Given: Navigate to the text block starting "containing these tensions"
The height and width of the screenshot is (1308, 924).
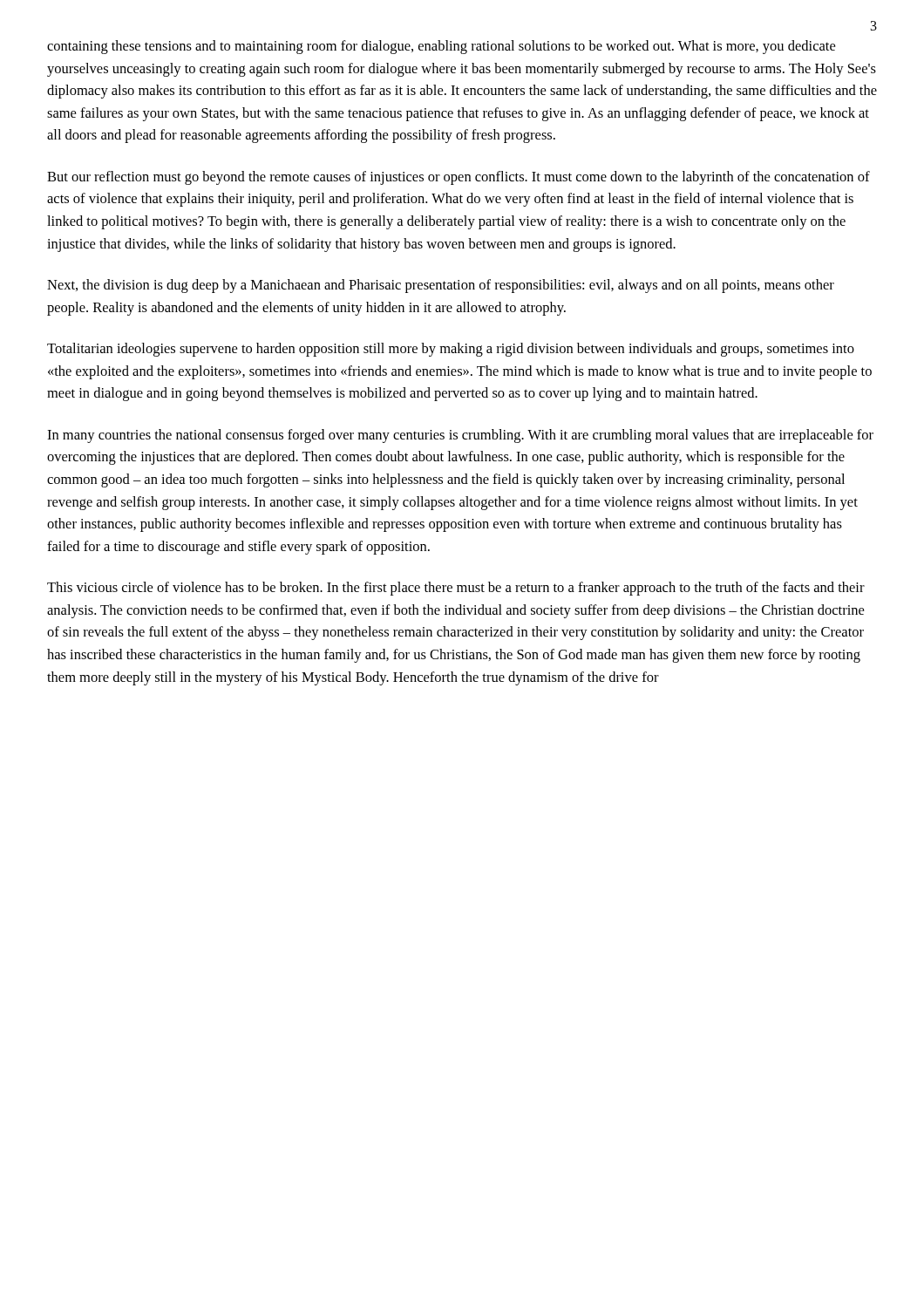Looking at the screenshot, I should point(462,90).
